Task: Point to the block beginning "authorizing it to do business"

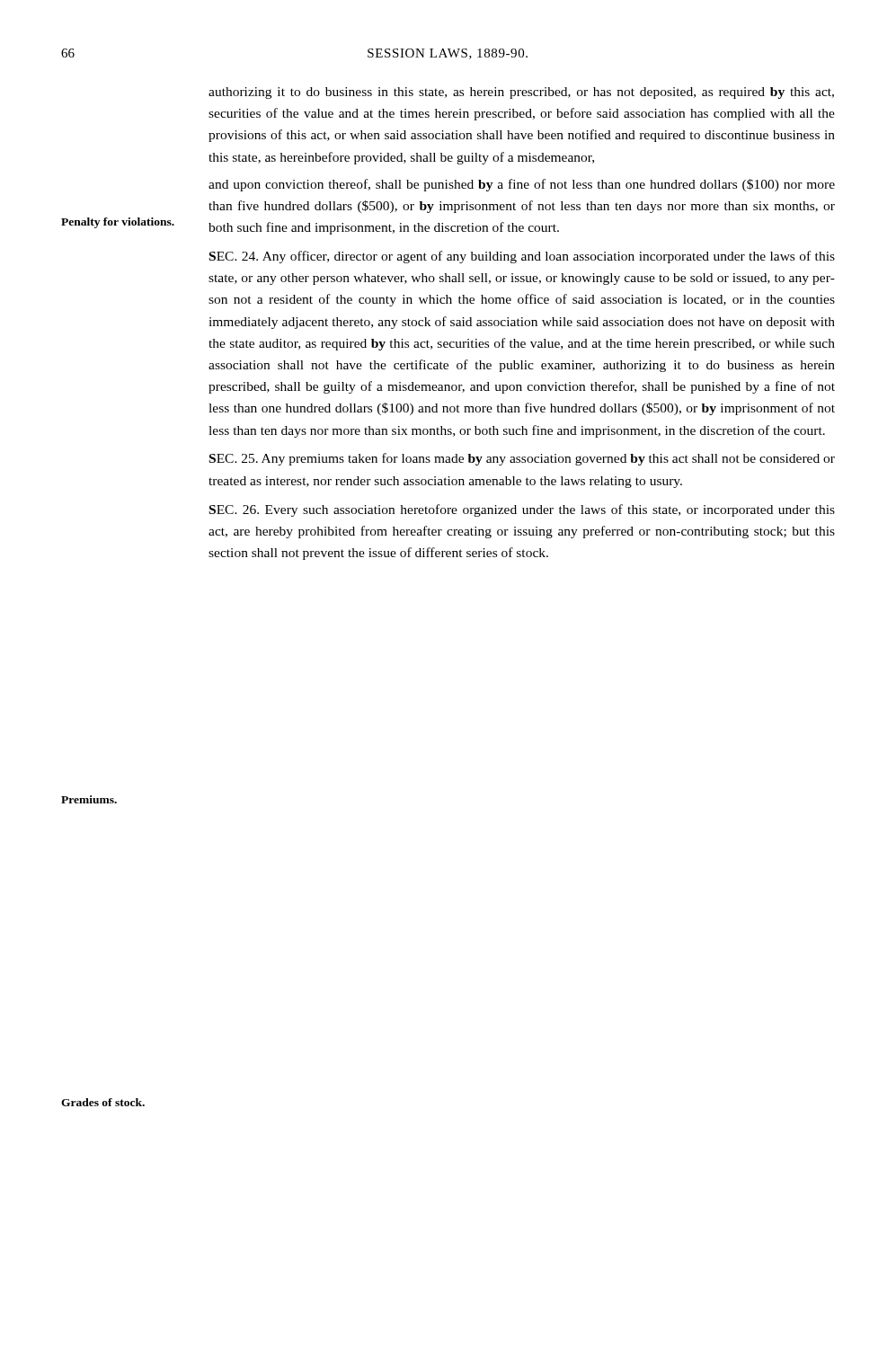Action: point(522,322)
